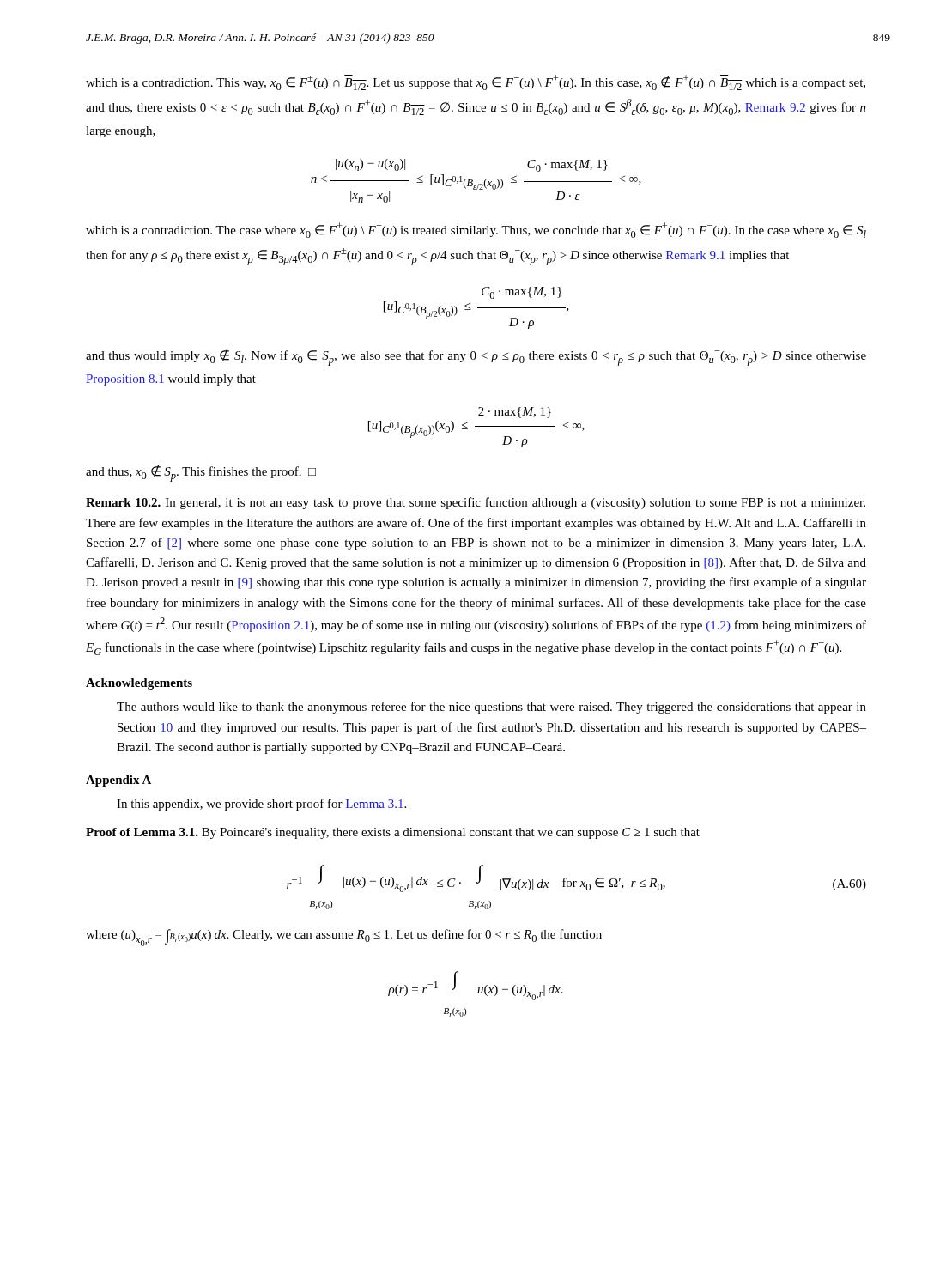The height and width of the screenshot is (1288, 952).
Task: Find the text starting "In this appendix, we provide short proof"
Action: click(x=261, y=805)
